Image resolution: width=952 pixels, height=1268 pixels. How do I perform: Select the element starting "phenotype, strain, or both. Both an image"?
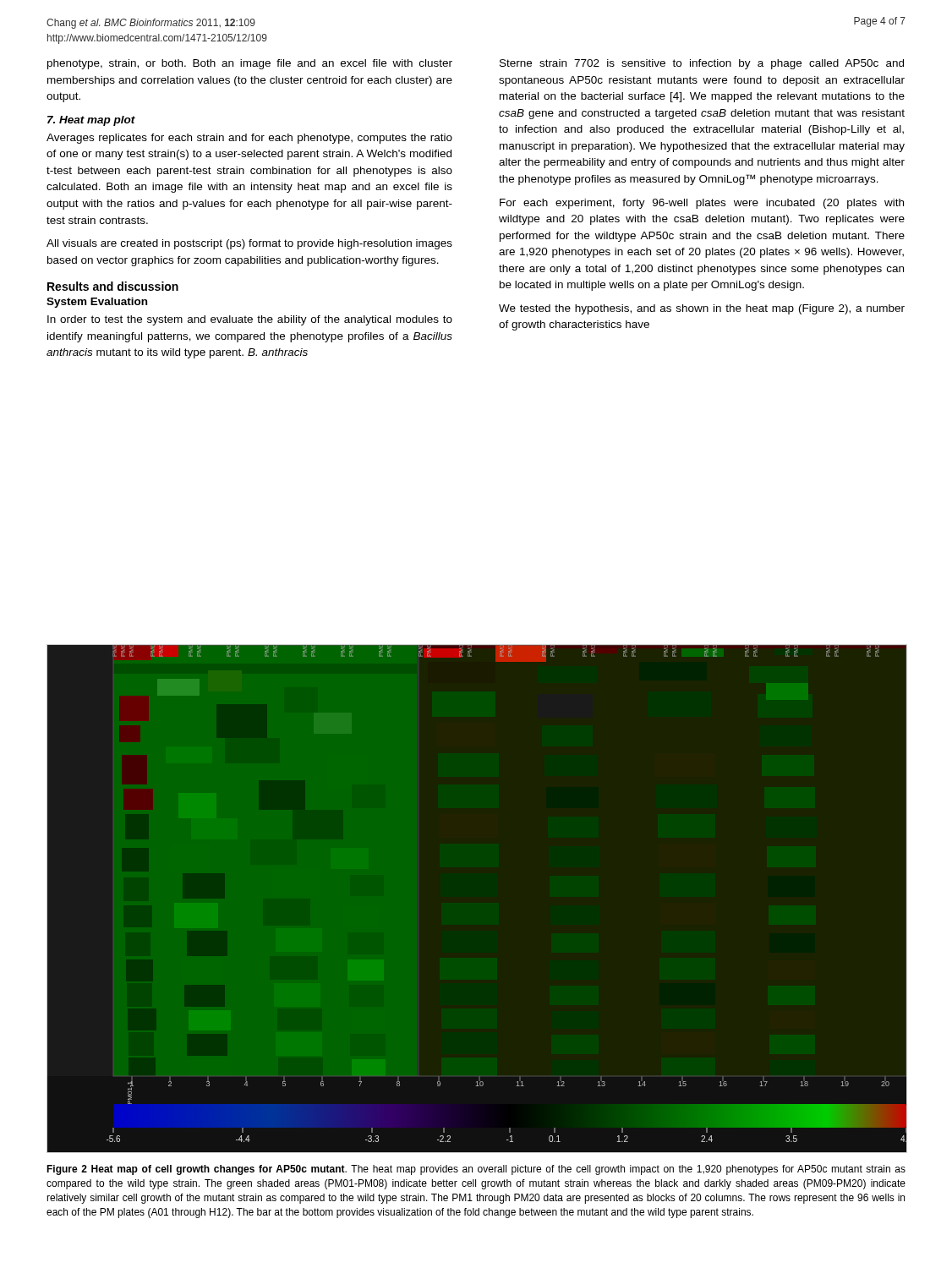249,80
